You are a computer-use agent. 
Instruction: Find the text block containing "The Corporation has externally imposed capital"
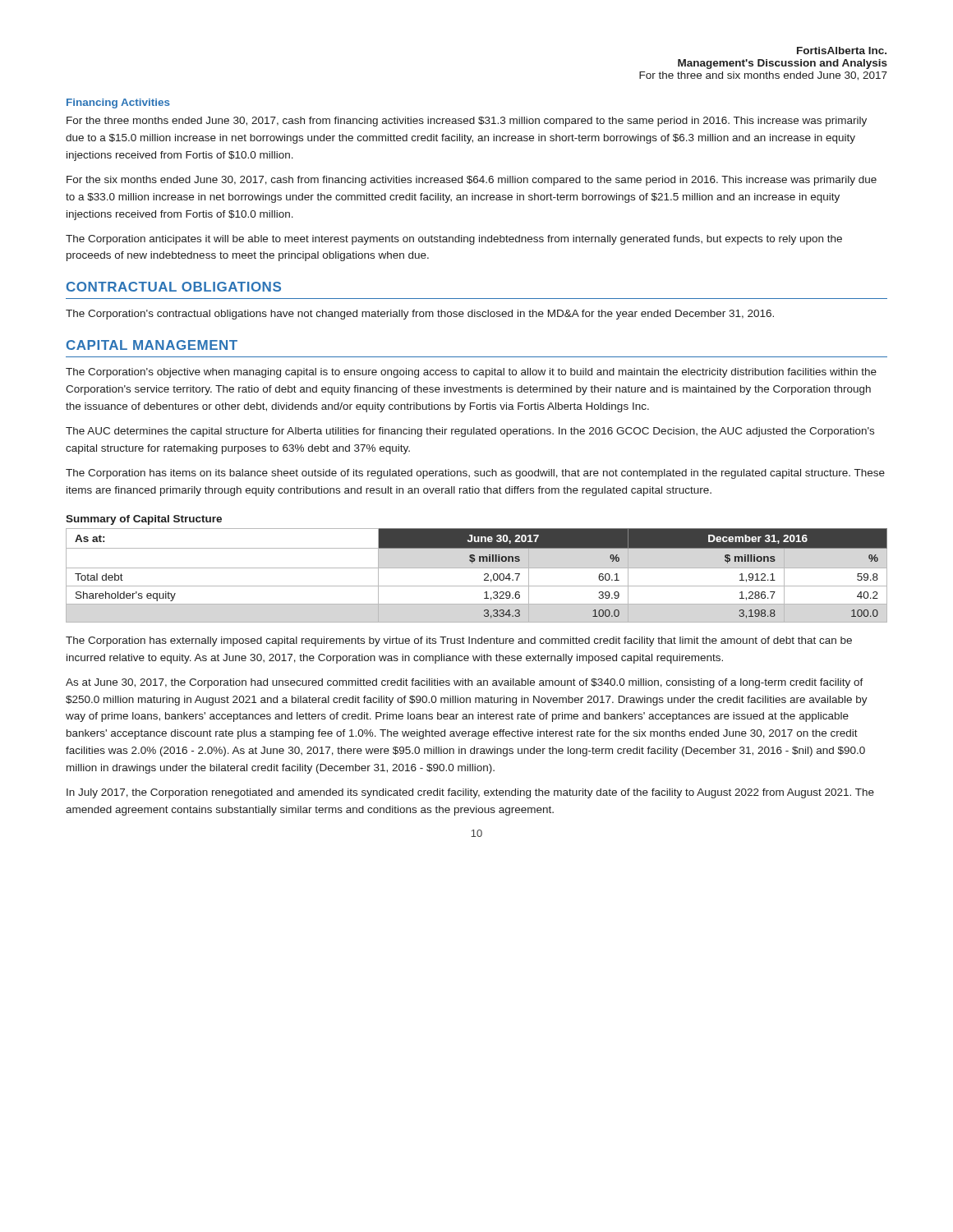coord(459,649)
